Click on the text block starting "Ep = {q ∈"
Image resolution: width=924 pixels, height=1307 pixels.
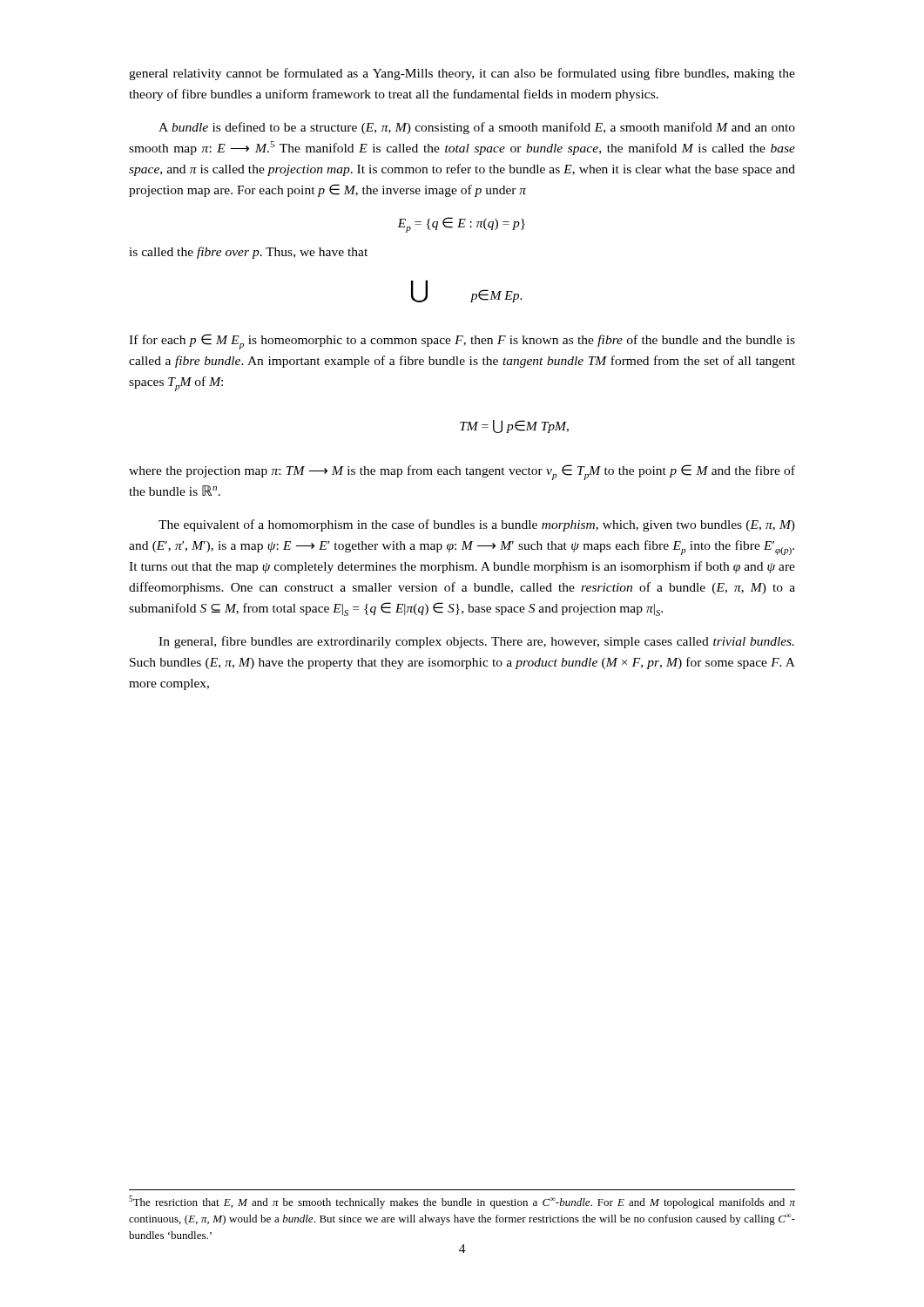pos(462,224)
